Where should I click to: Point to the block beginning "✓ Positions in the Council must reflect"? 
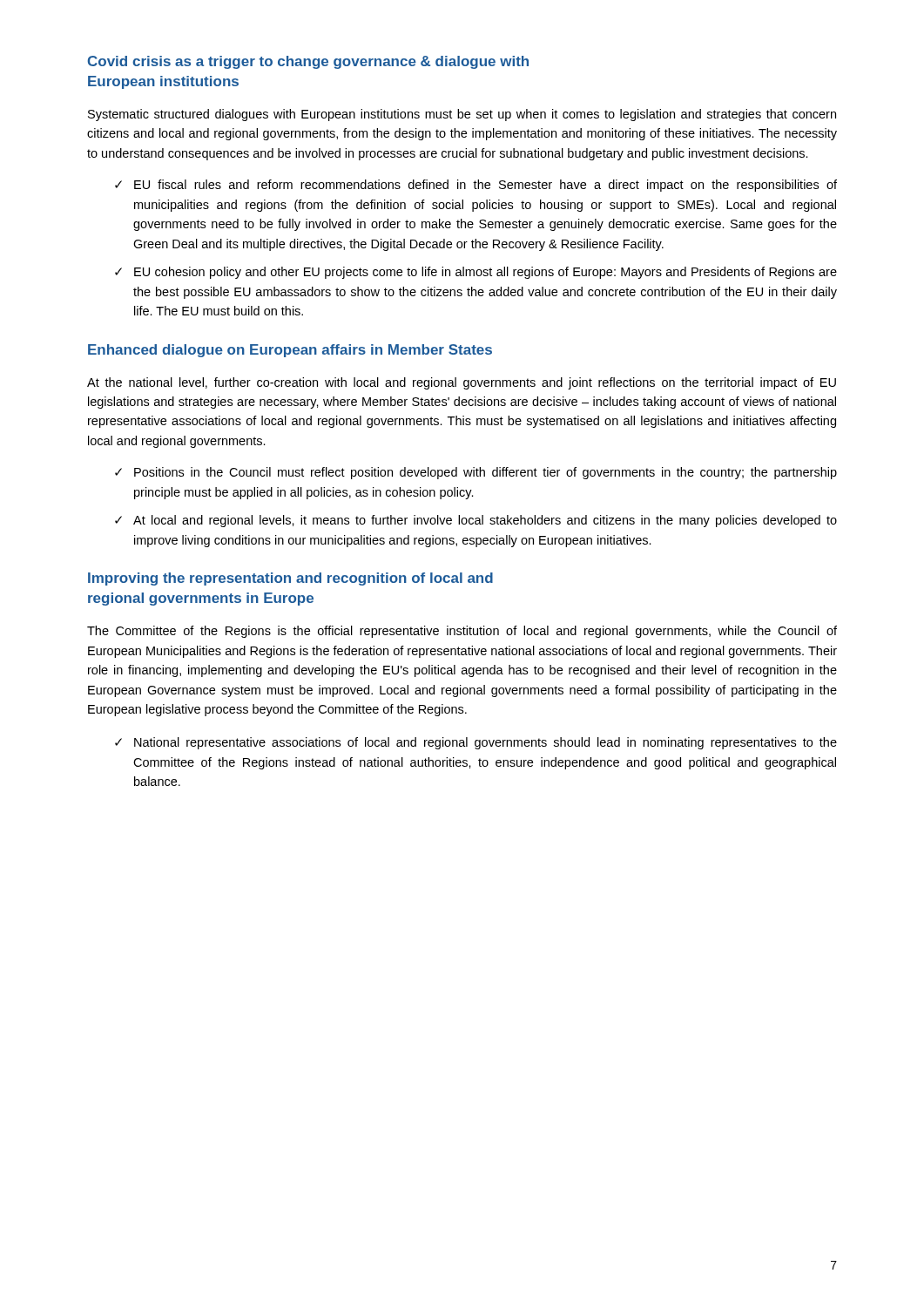tap(475, 483)
